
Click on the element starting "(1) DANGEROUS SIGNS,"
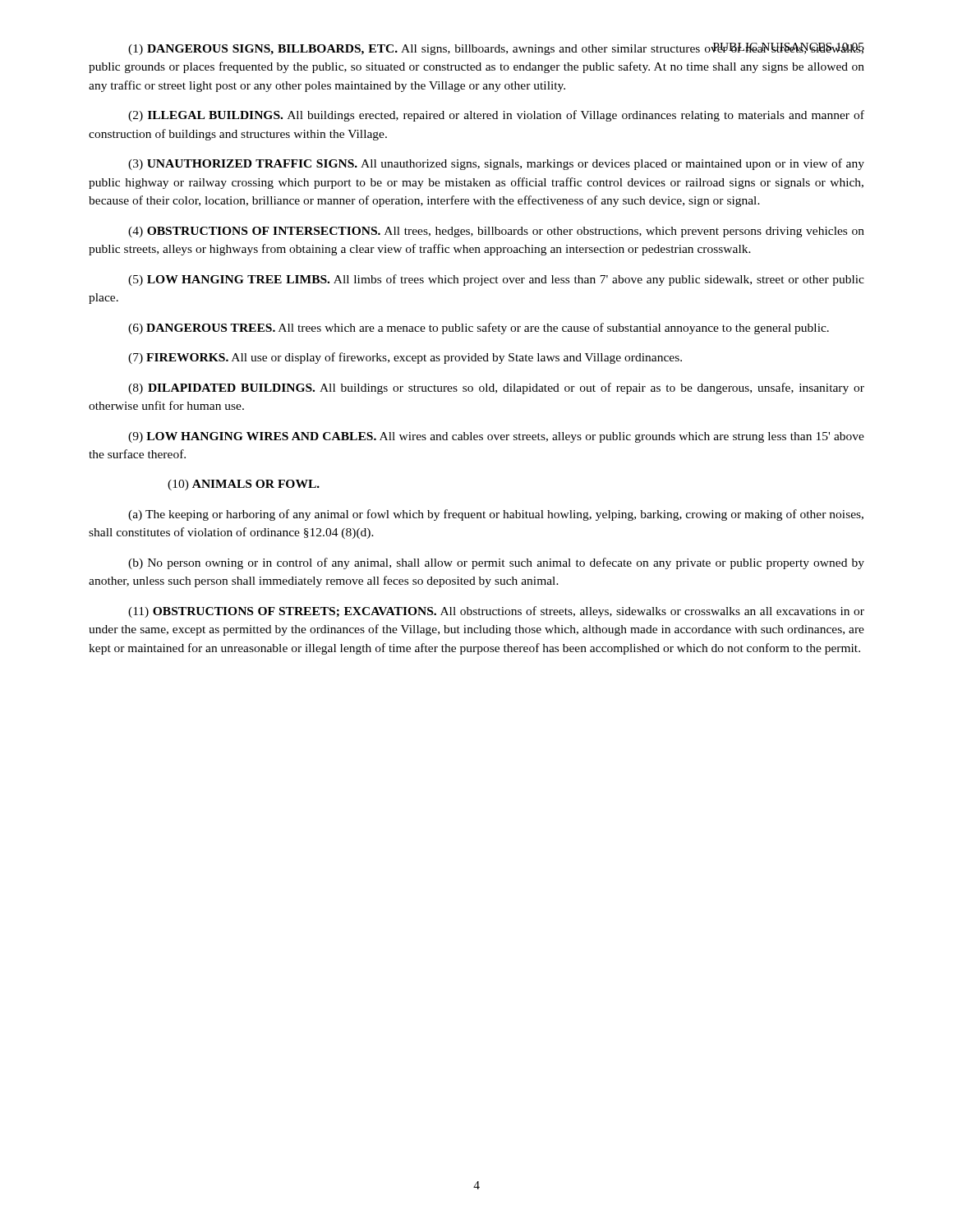(476, 66)
